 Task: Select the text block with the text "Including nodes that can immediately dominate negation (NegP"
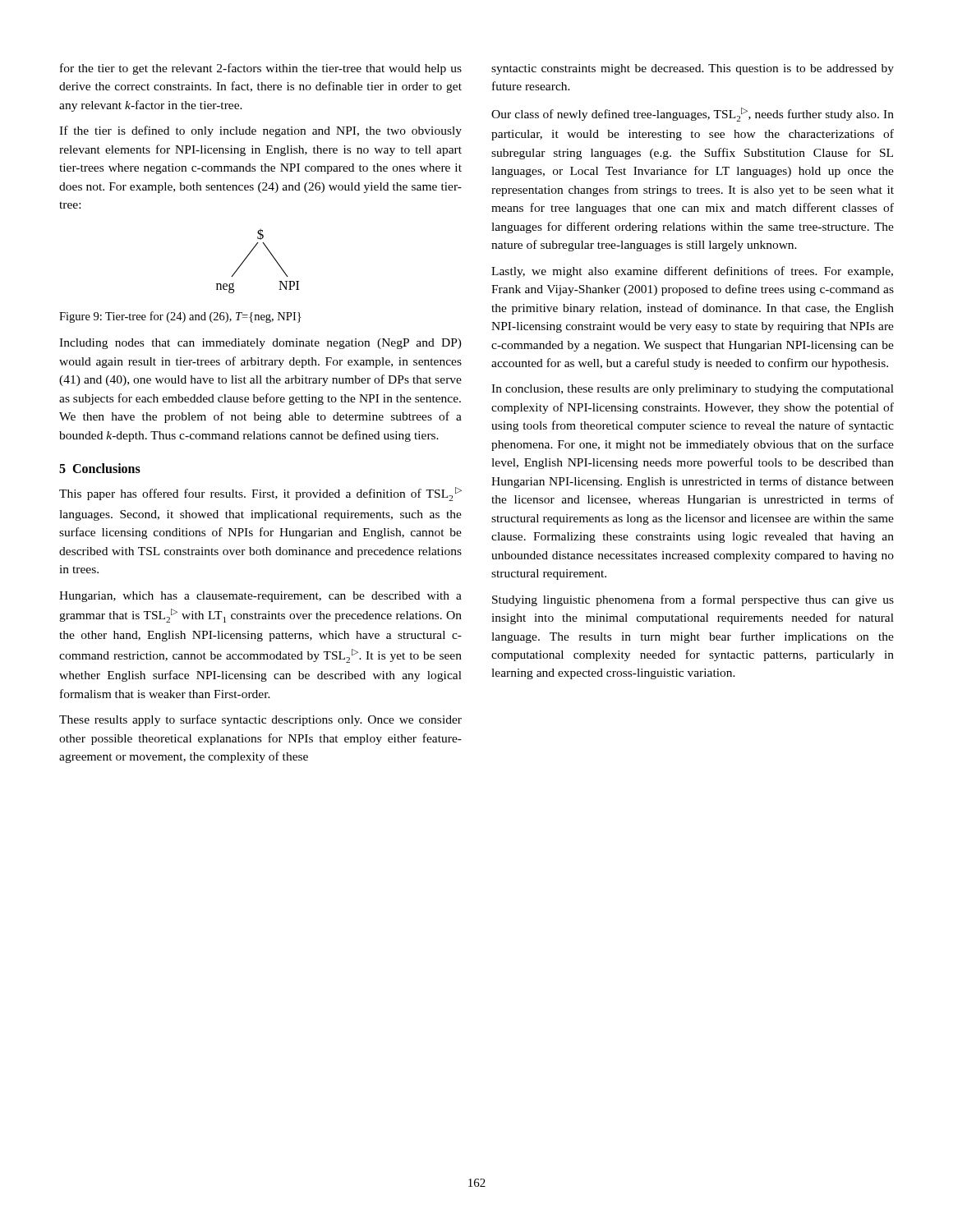(260, 389)
